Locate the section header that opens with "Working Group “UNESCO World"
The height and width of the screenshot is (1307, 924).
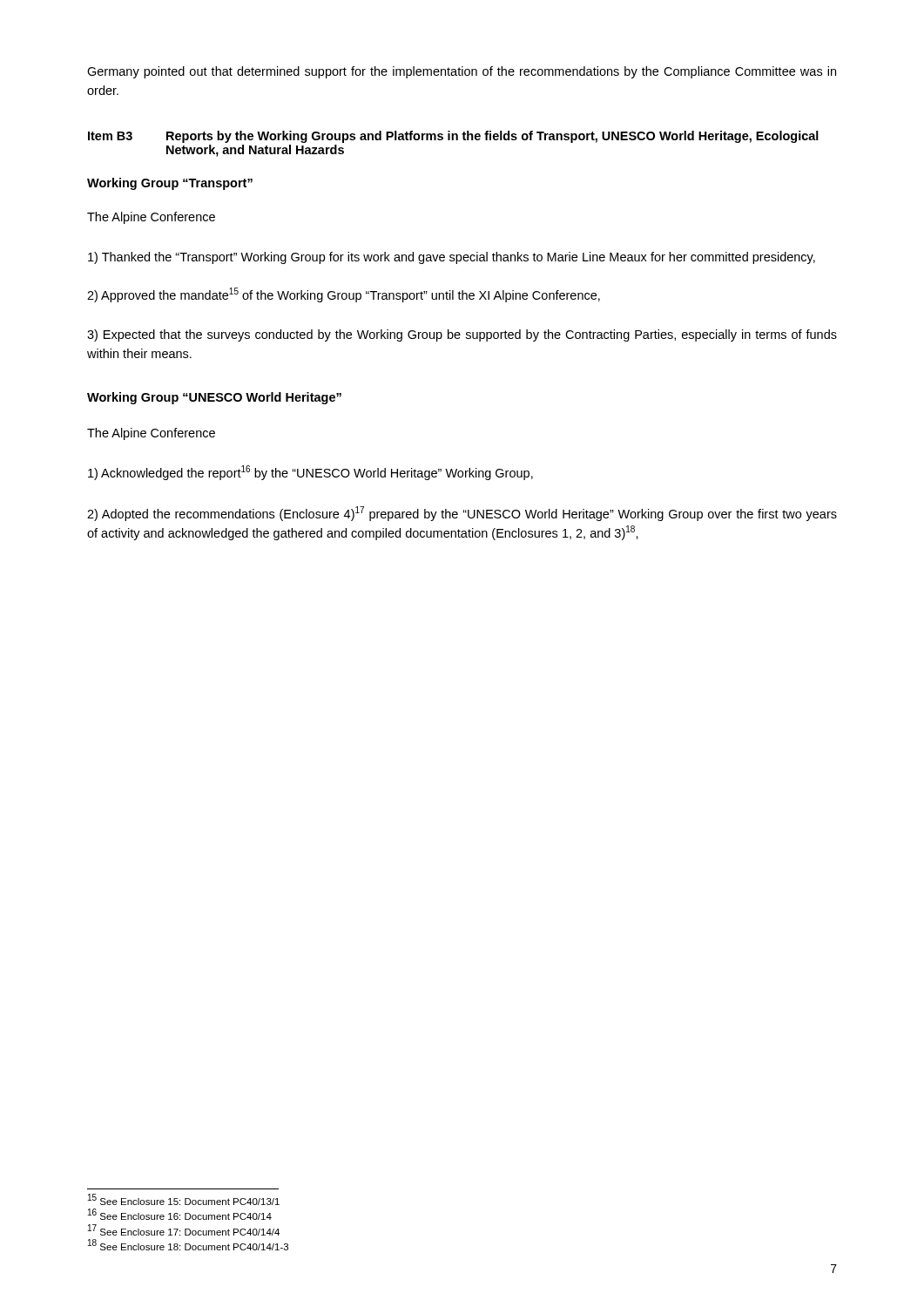(x=215, y=397)
